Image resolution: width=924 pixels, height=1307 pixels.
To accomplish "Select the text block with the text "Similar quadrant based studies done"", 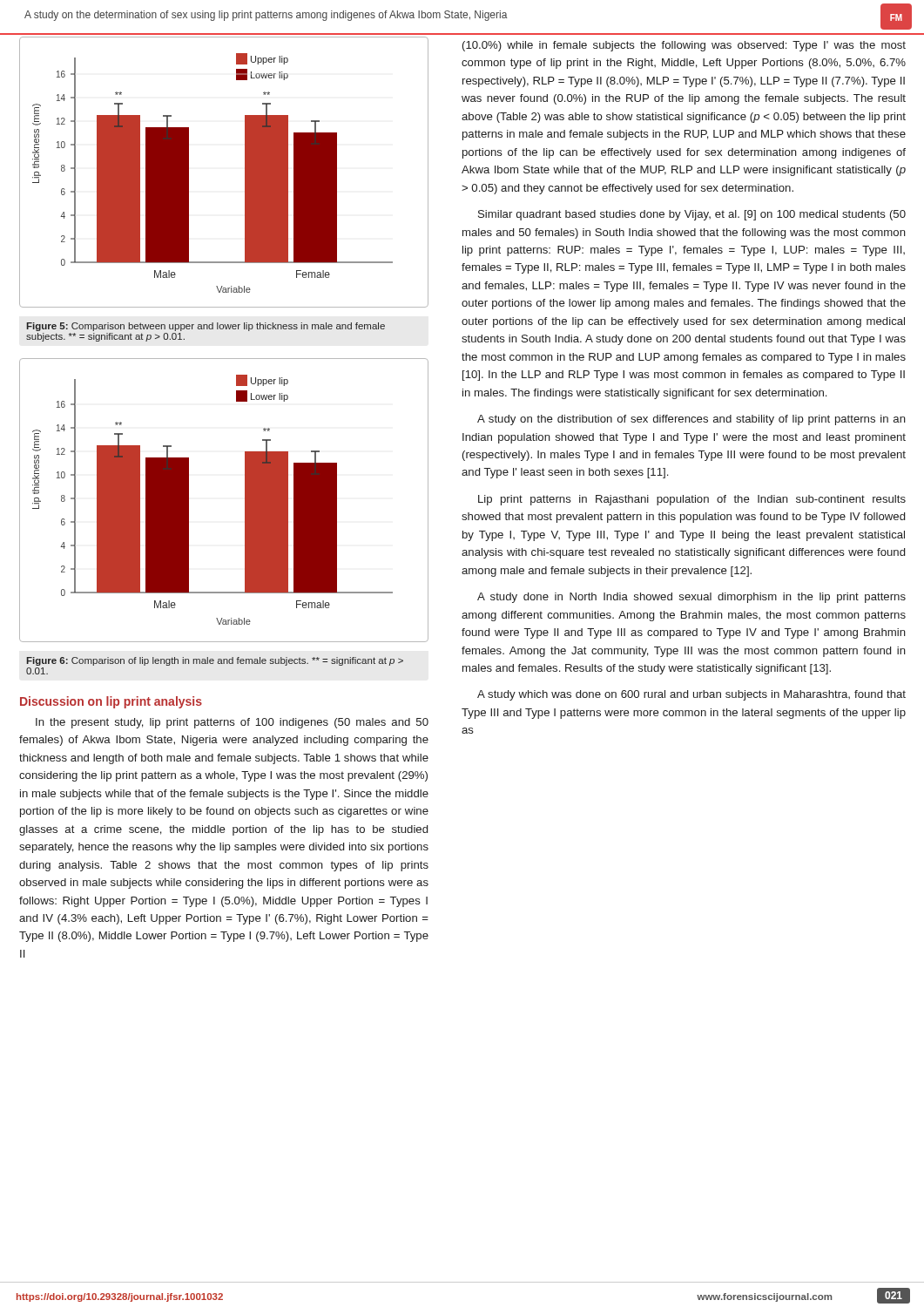I will coord(684,303).
